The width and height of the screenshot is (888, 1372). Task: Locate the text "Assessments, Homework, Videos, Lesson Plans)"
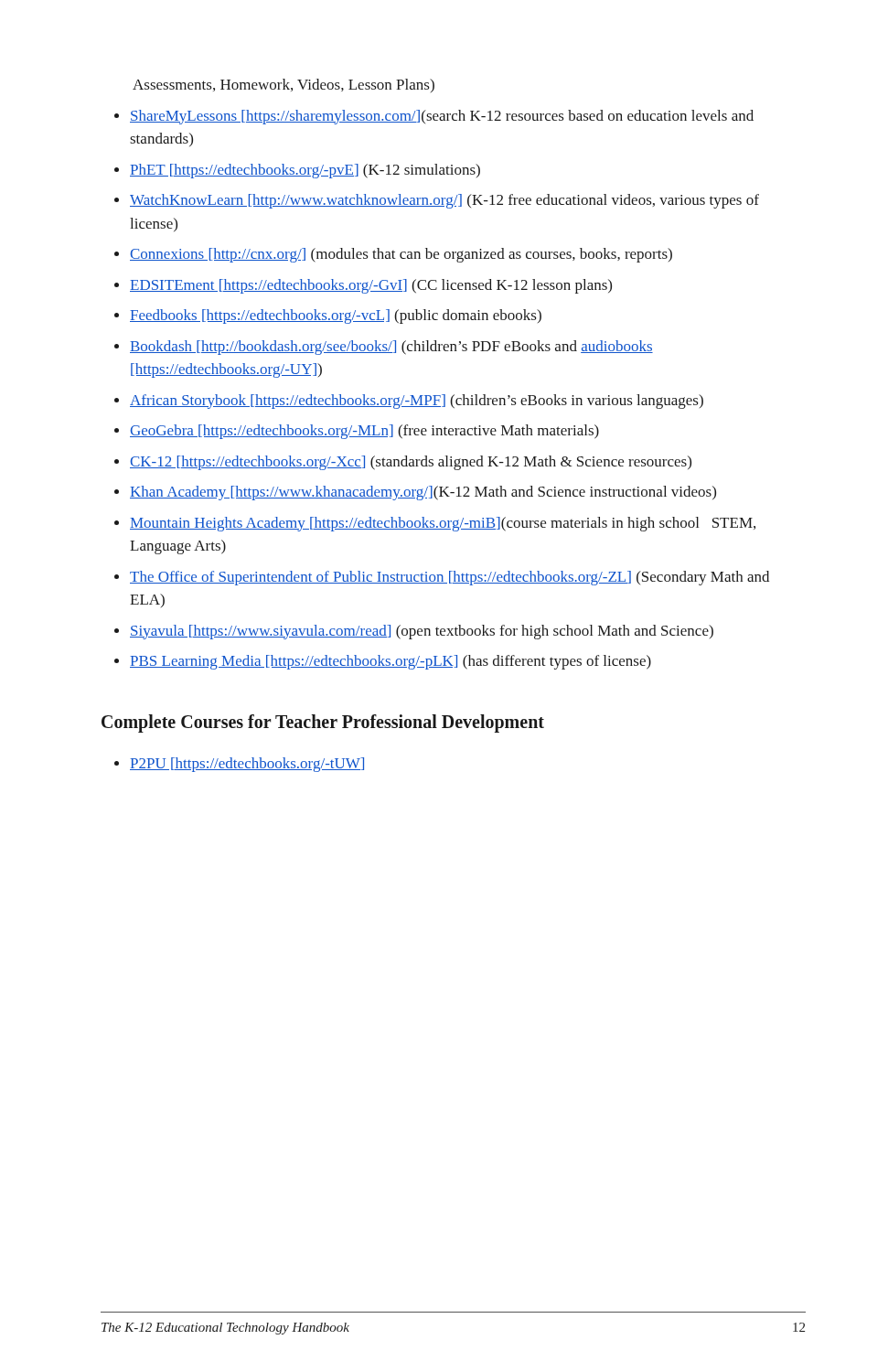coord(284,85)
